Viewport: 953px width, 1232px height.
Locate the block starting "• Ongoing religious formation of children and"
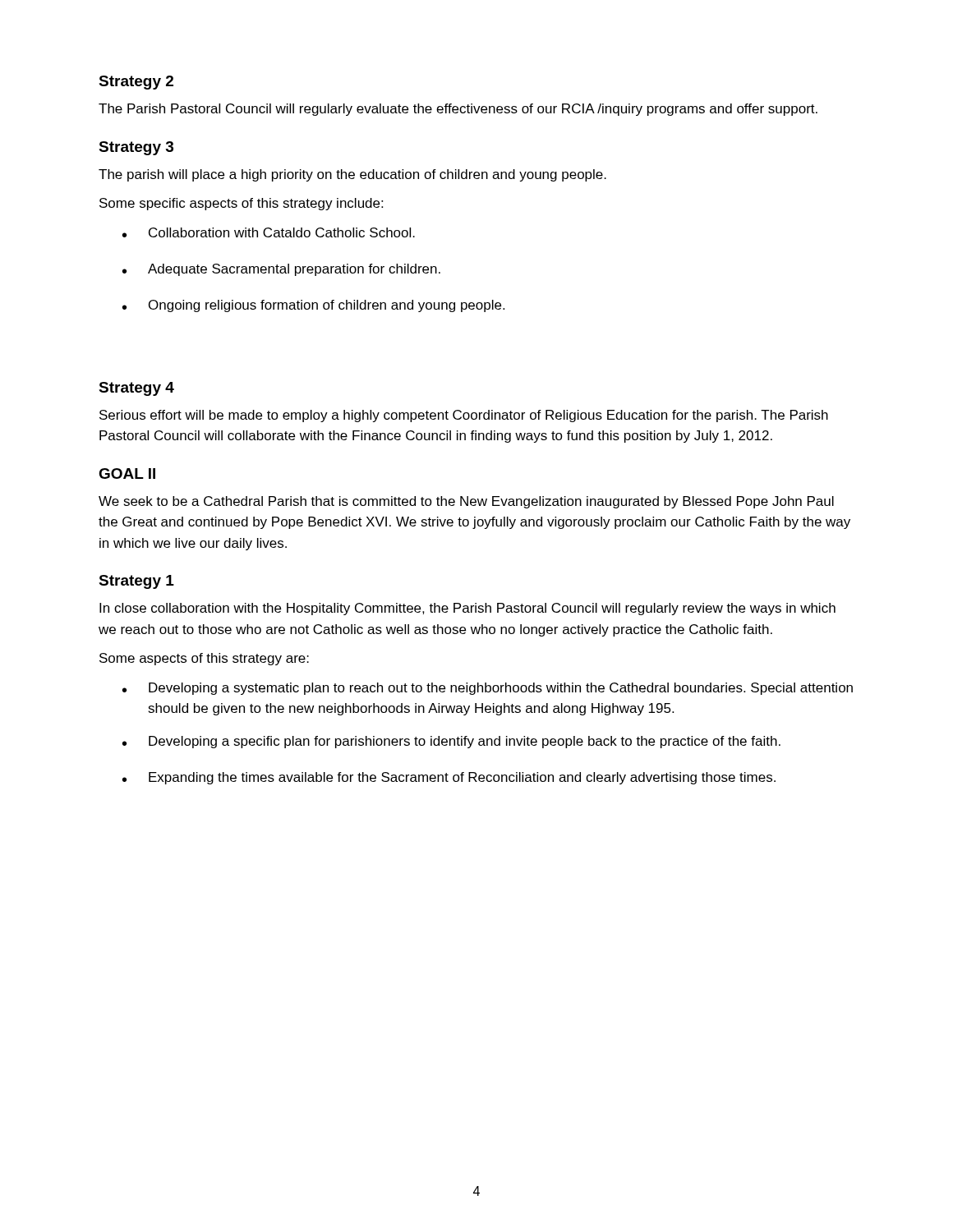tap(488, 307)
